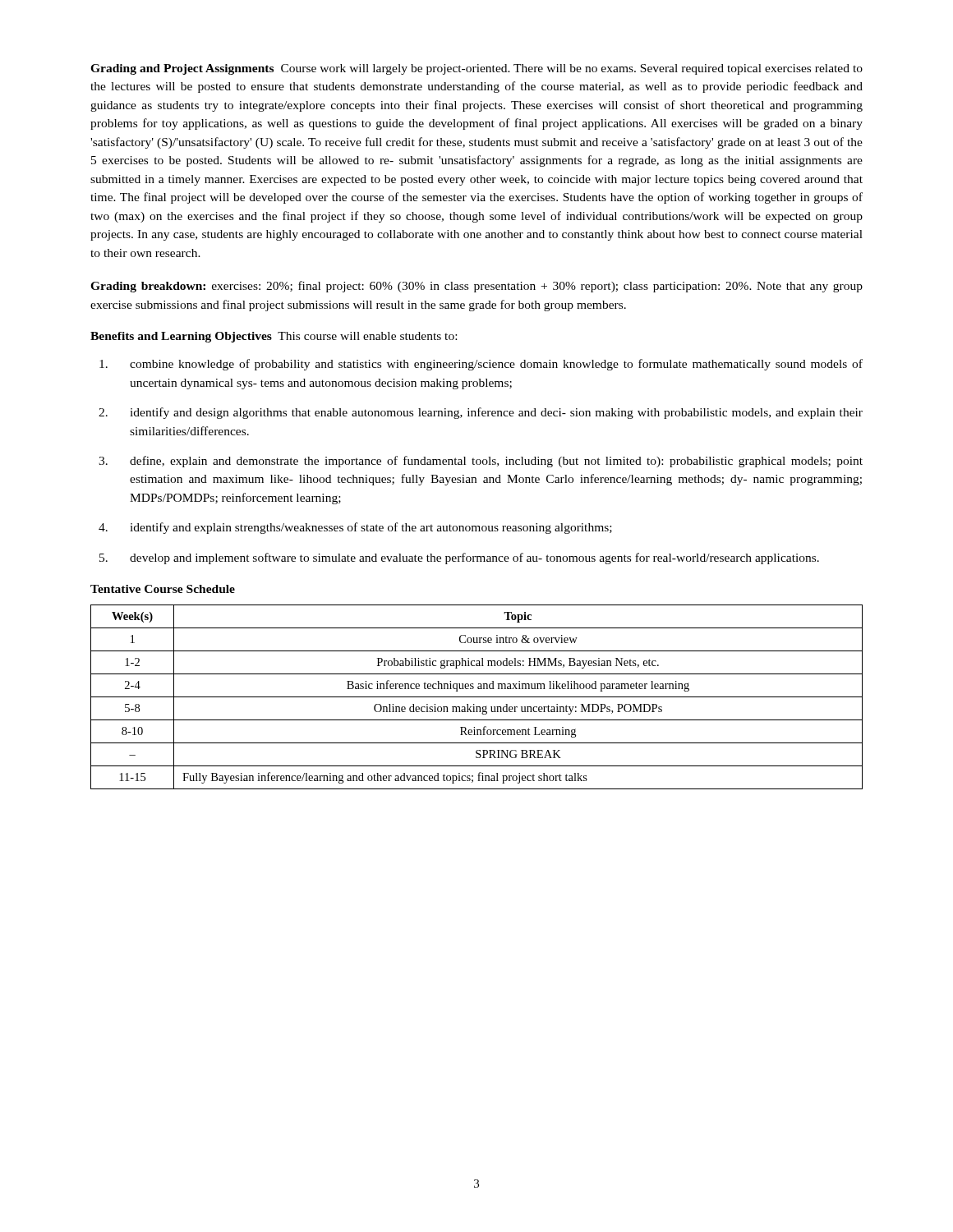This screenshot has height=1232, width=953.
Task: Find the section header containing "Benefits and Learning"
Action: [x=274, y=336]
